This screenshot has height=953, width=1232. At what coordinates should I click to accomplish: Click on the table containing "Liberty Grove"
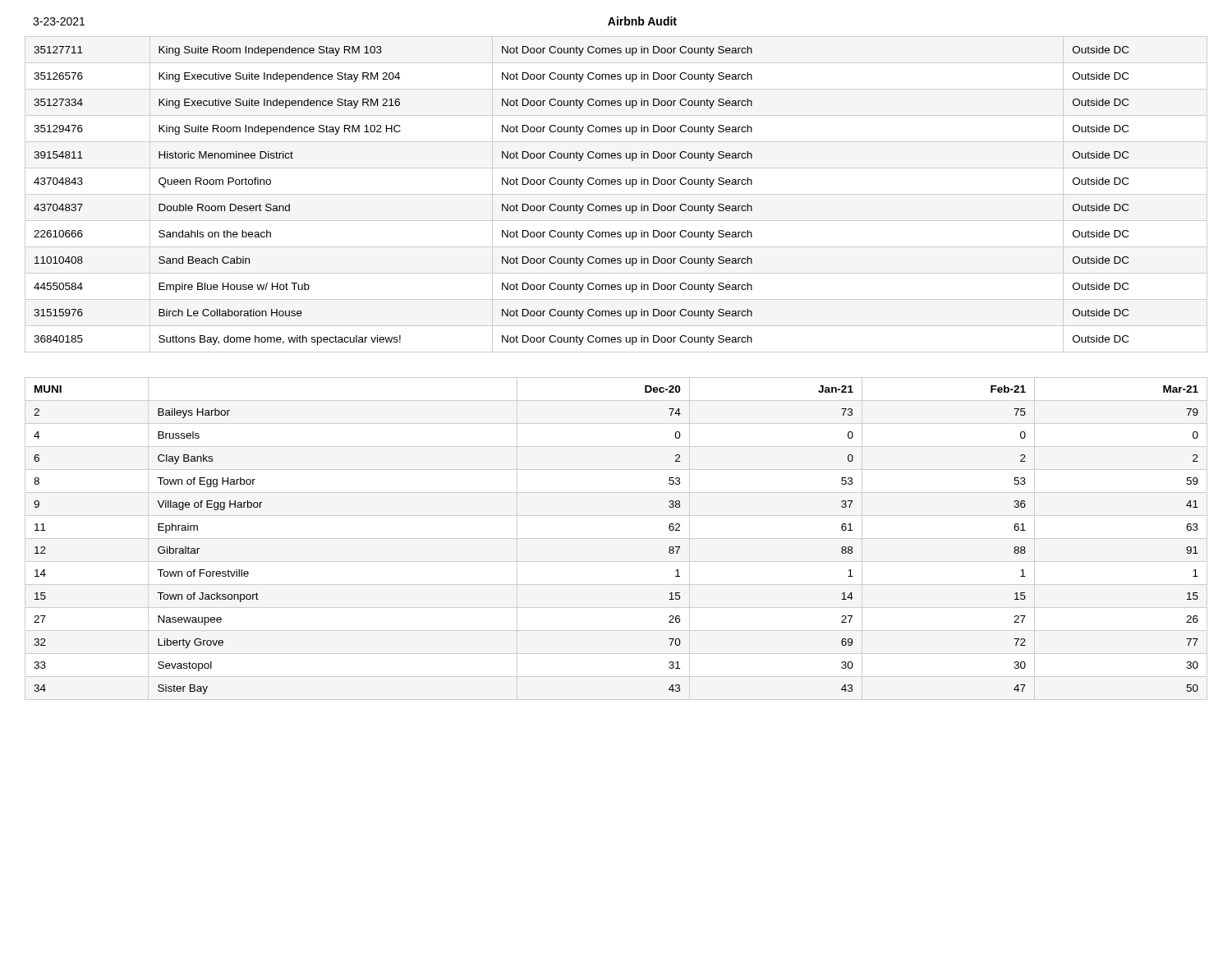(616, 539)
